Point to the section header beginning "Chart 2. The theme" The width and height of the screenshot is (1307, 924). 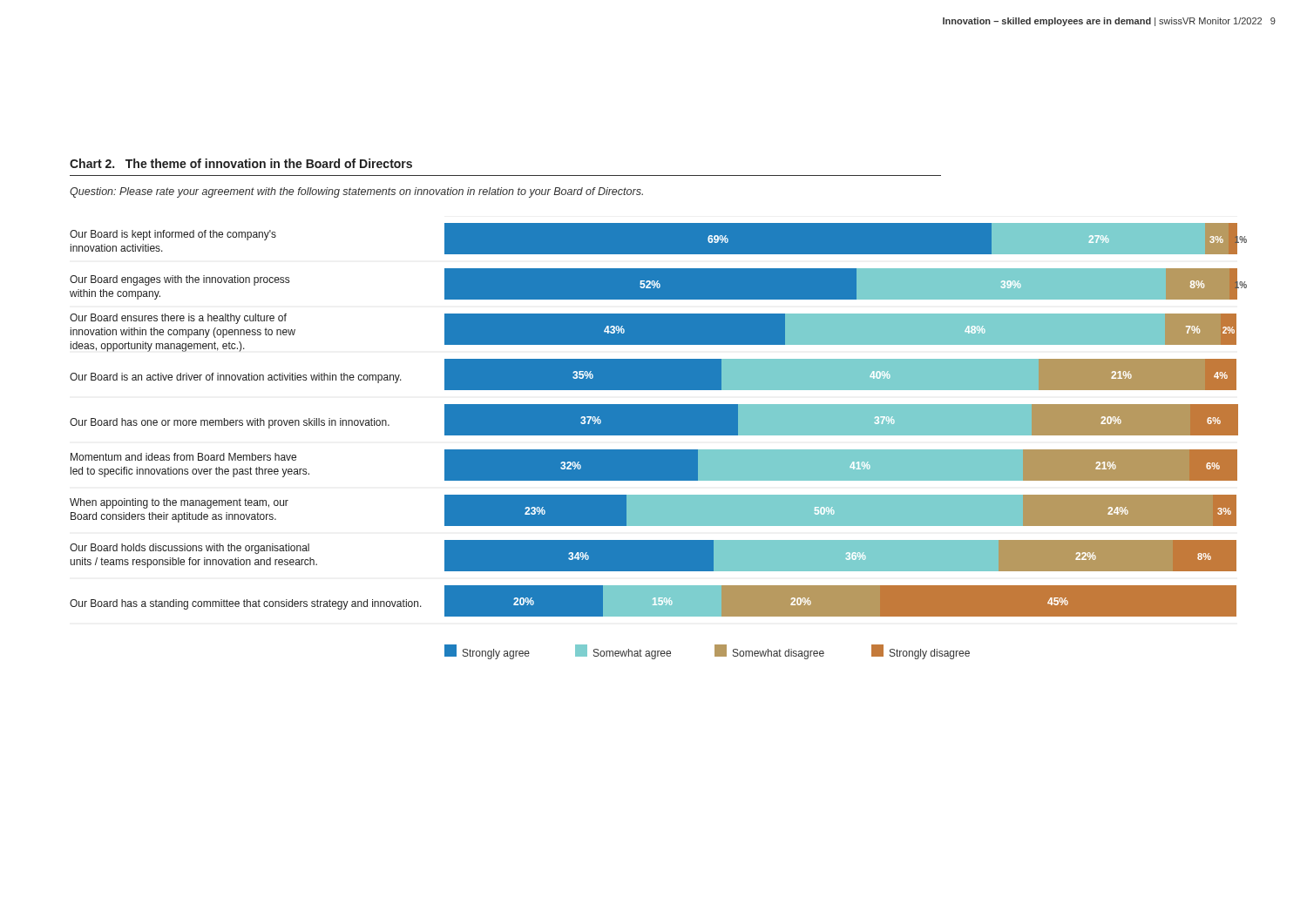point(505,166)
